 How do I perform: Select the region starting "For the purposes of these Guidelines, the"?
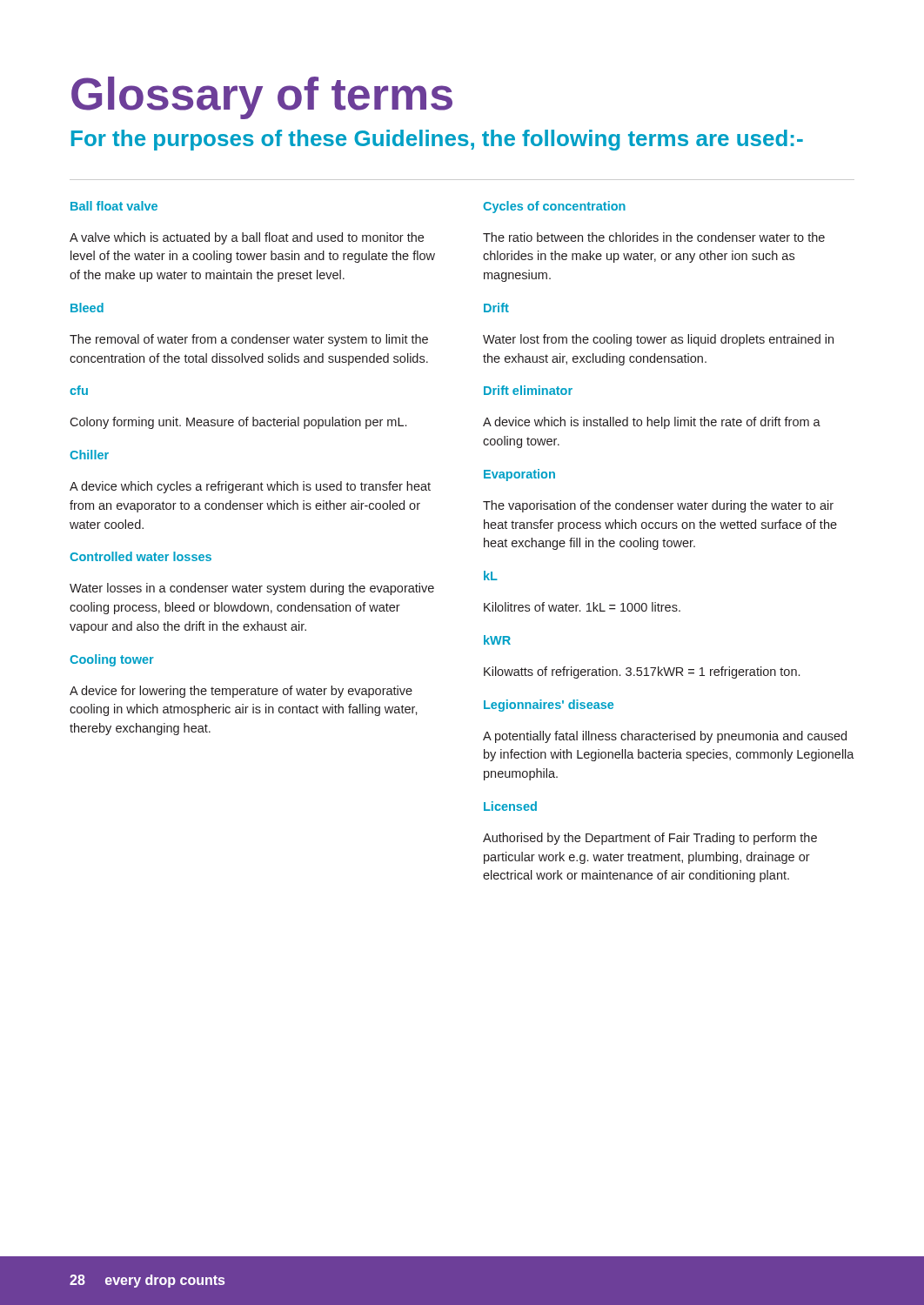(x=462, y=139)
